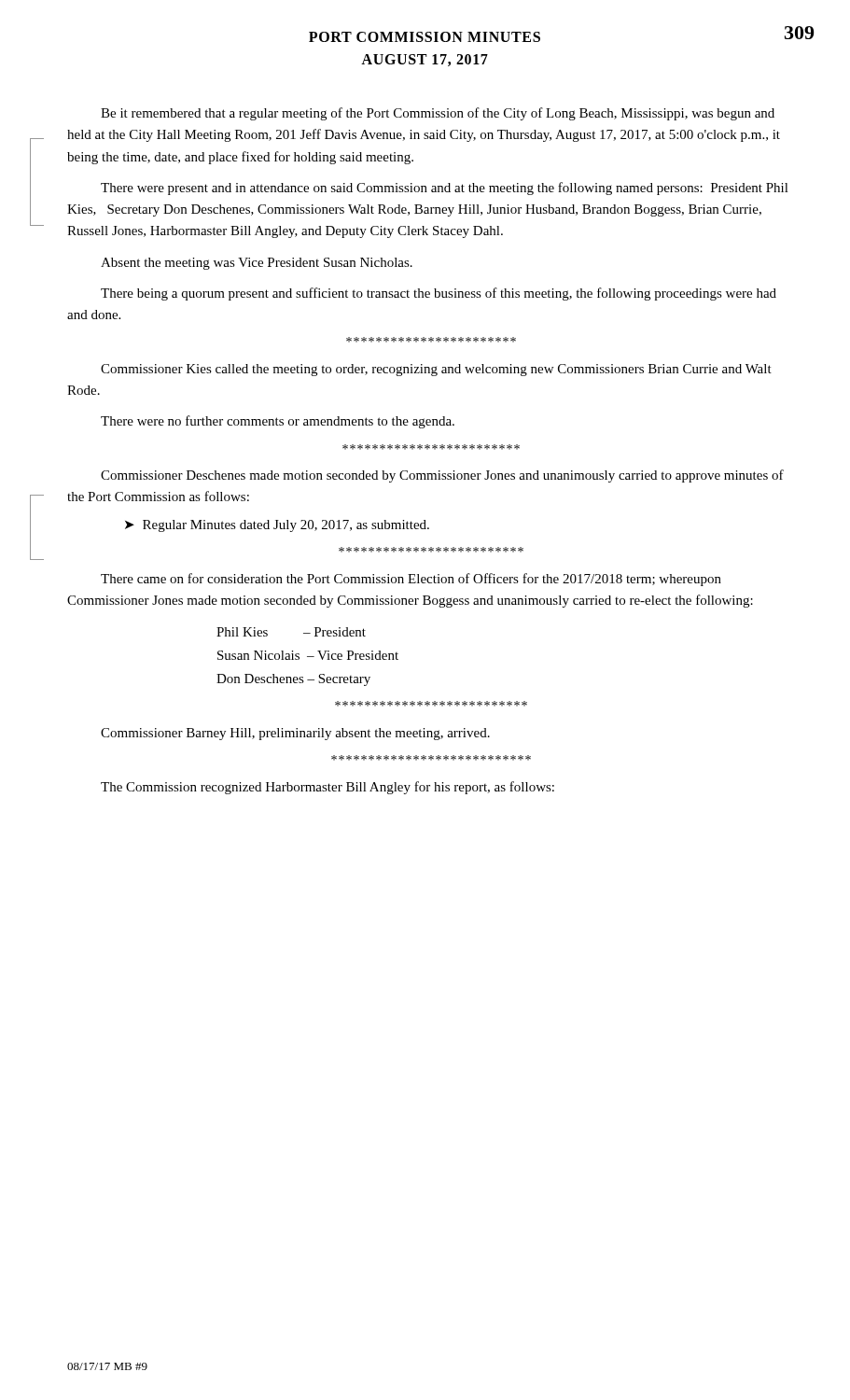This screenshot has width=850, height=1400.
Task: Find the text block containing "There being a quorum present and sufficient to"
Action: [422, 304]
